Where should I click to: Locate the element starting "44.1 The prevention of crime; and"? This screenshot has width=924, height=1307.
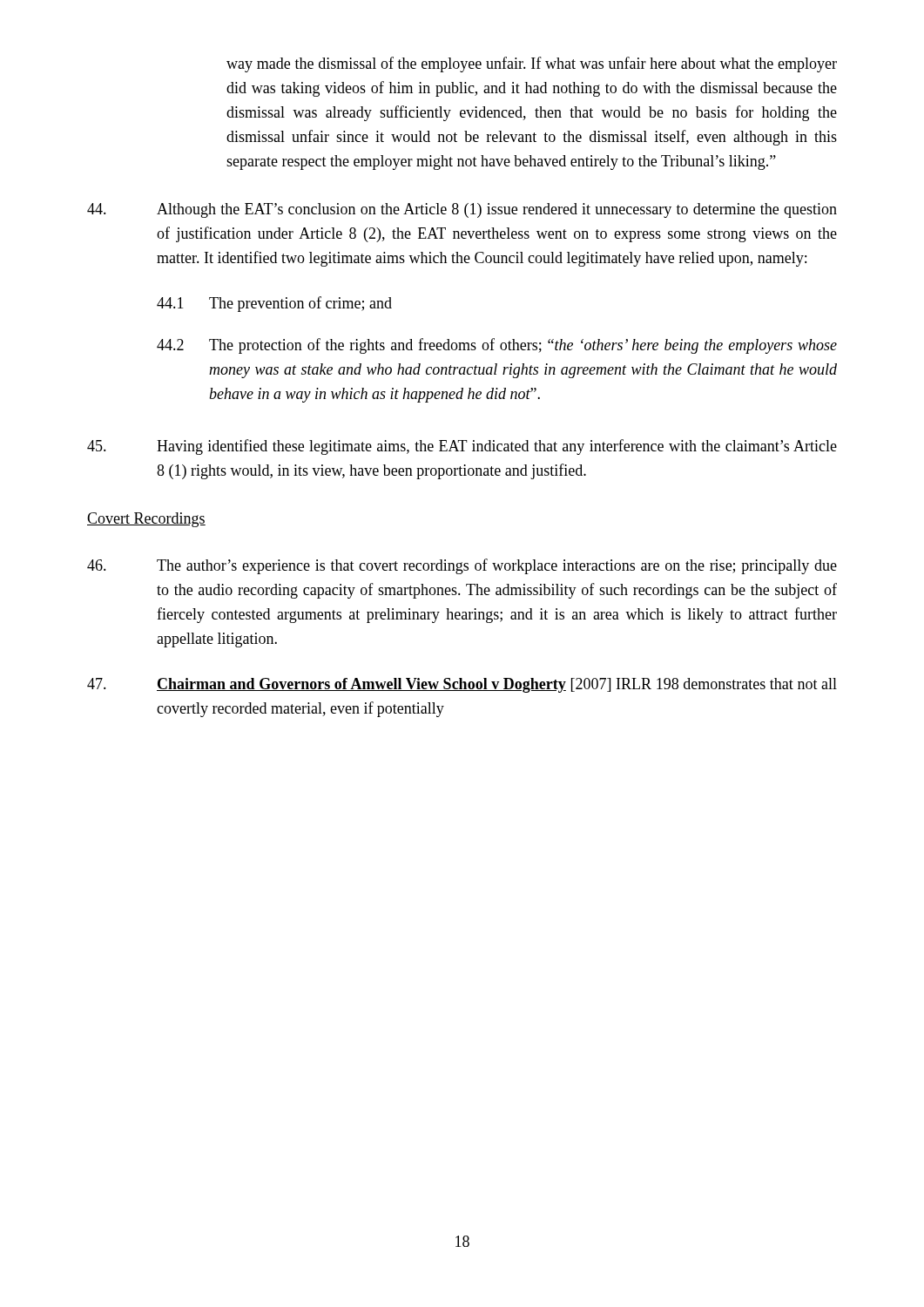pyautogui.click(x=274, y=304)
